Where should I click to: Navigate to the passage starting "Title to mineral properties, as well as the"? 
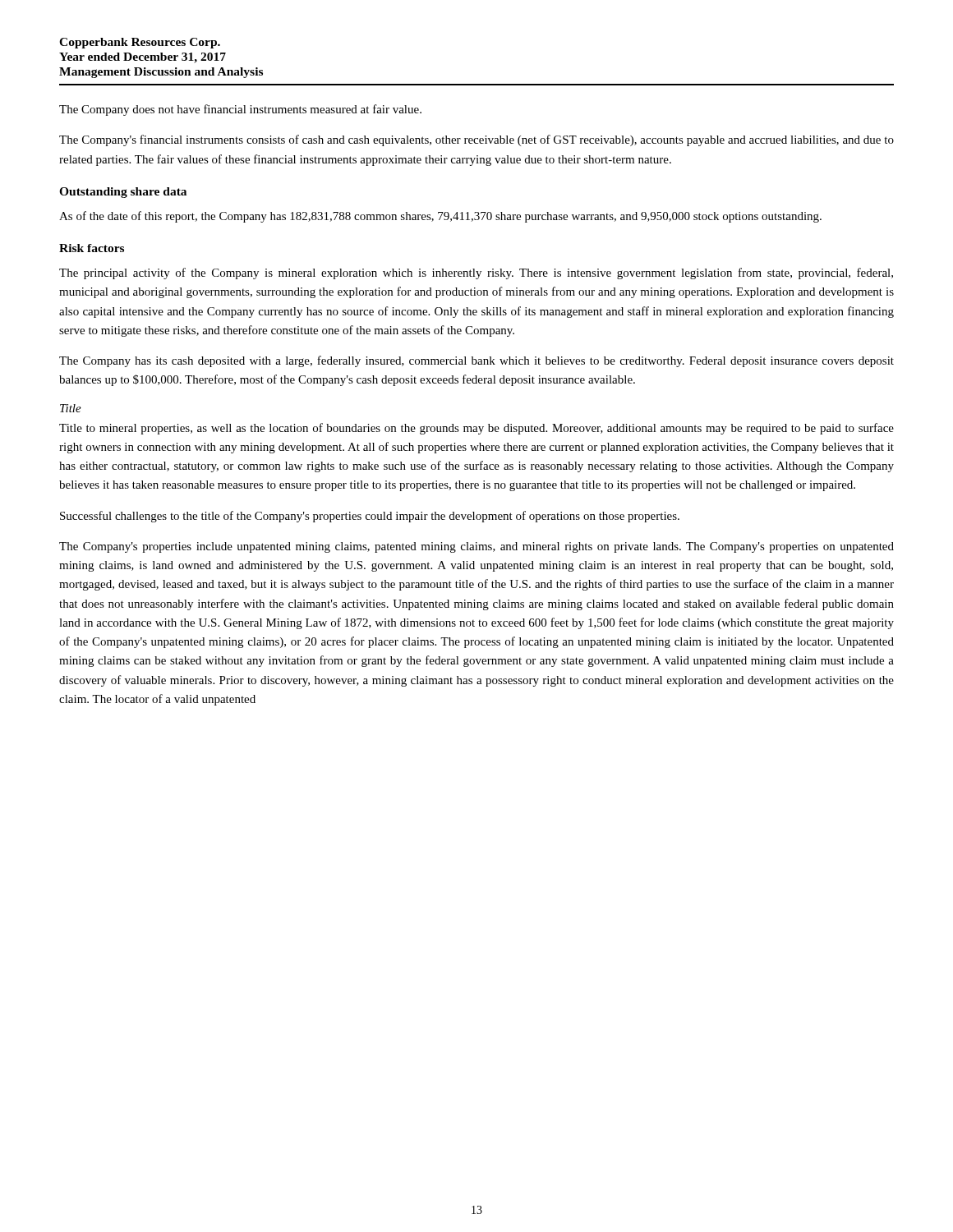click(476, 456)
